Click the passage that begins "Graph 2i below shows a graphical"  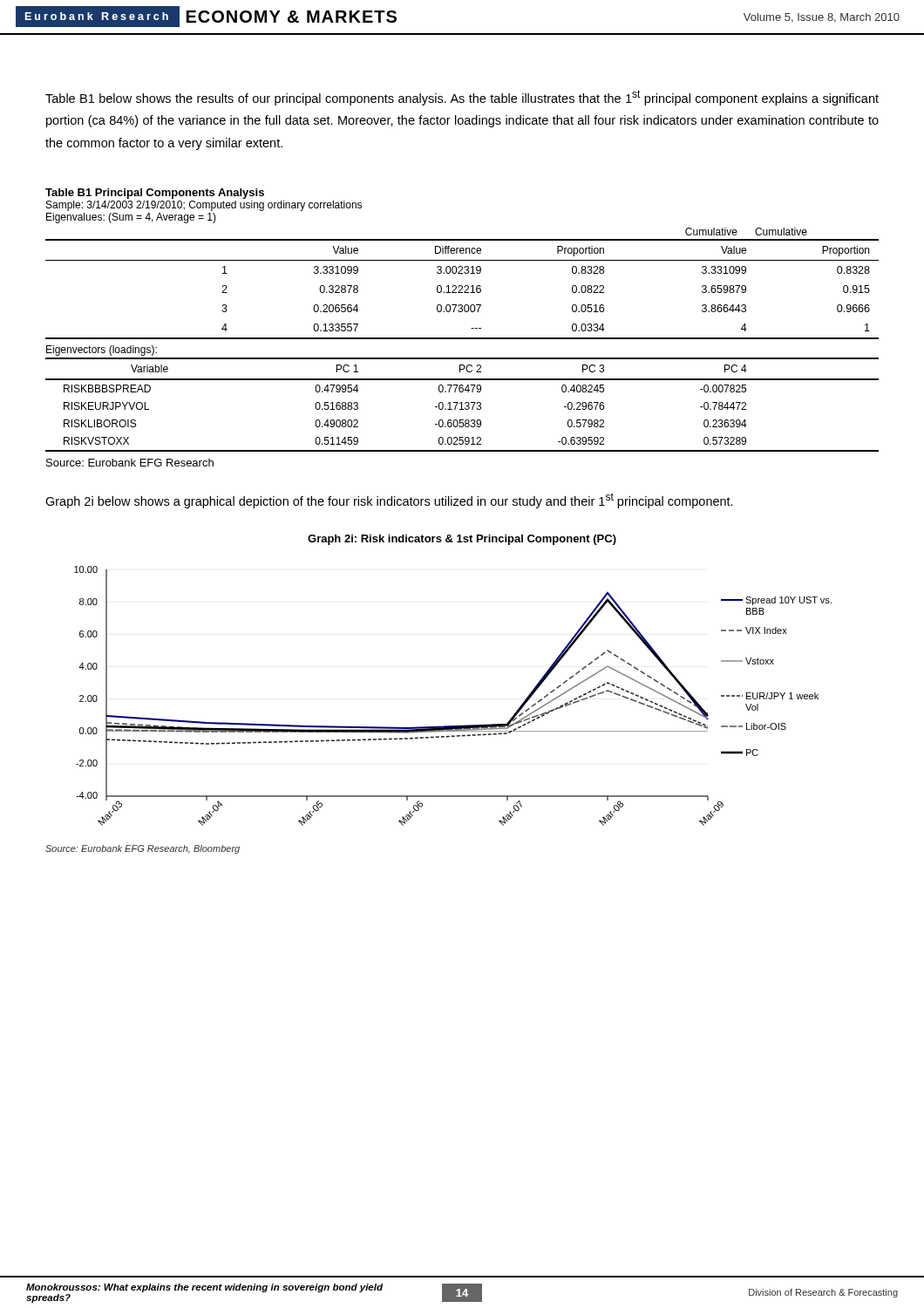click(390, 500)
